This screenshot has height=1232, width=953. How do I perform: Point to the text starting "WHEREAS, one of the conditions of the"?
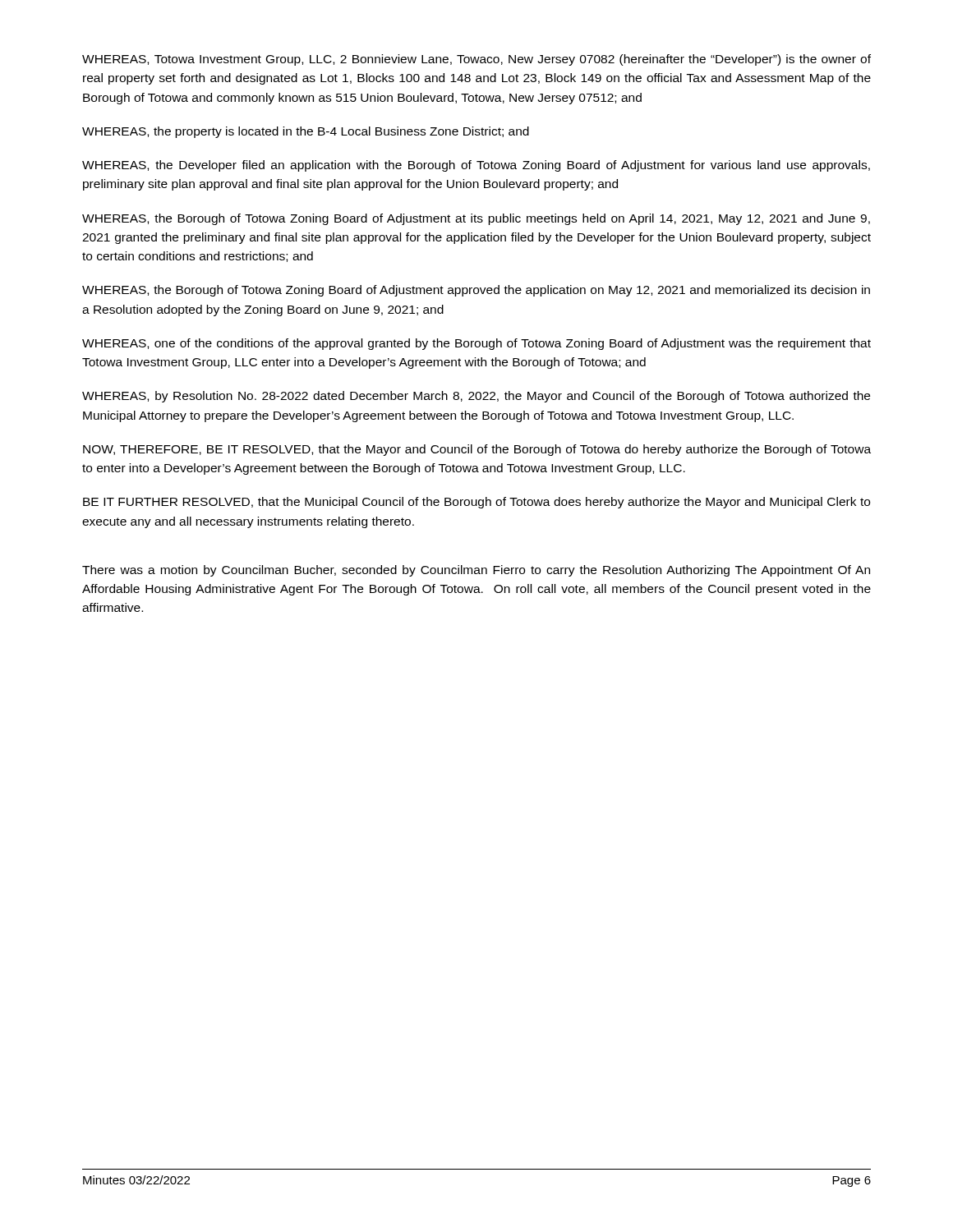(x=476, y=352)
